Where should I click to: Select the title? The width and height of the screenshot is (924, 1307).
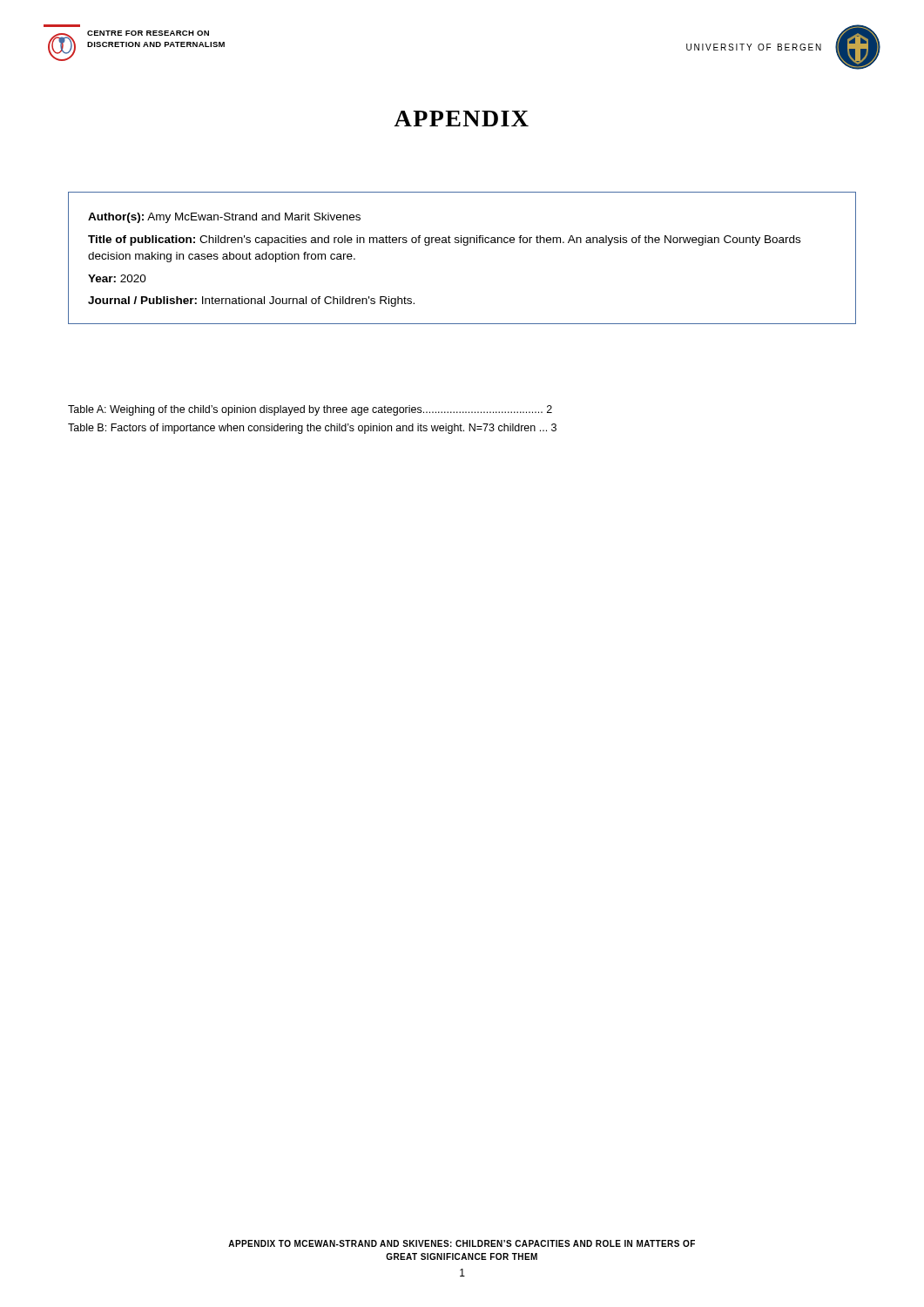(x=462, y=118)
